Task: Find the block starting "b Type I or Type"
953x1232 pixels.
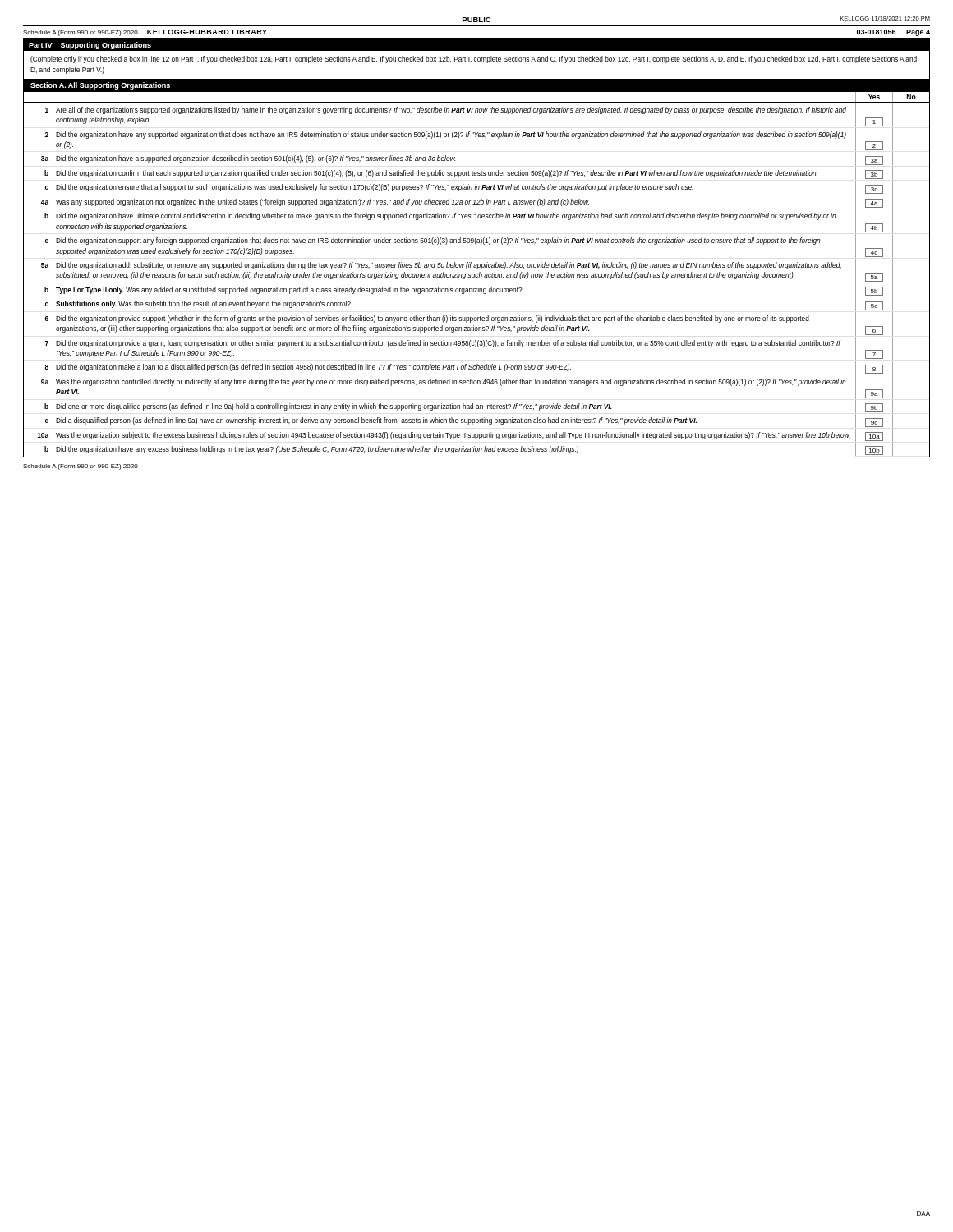Action: tap(476, 290)
